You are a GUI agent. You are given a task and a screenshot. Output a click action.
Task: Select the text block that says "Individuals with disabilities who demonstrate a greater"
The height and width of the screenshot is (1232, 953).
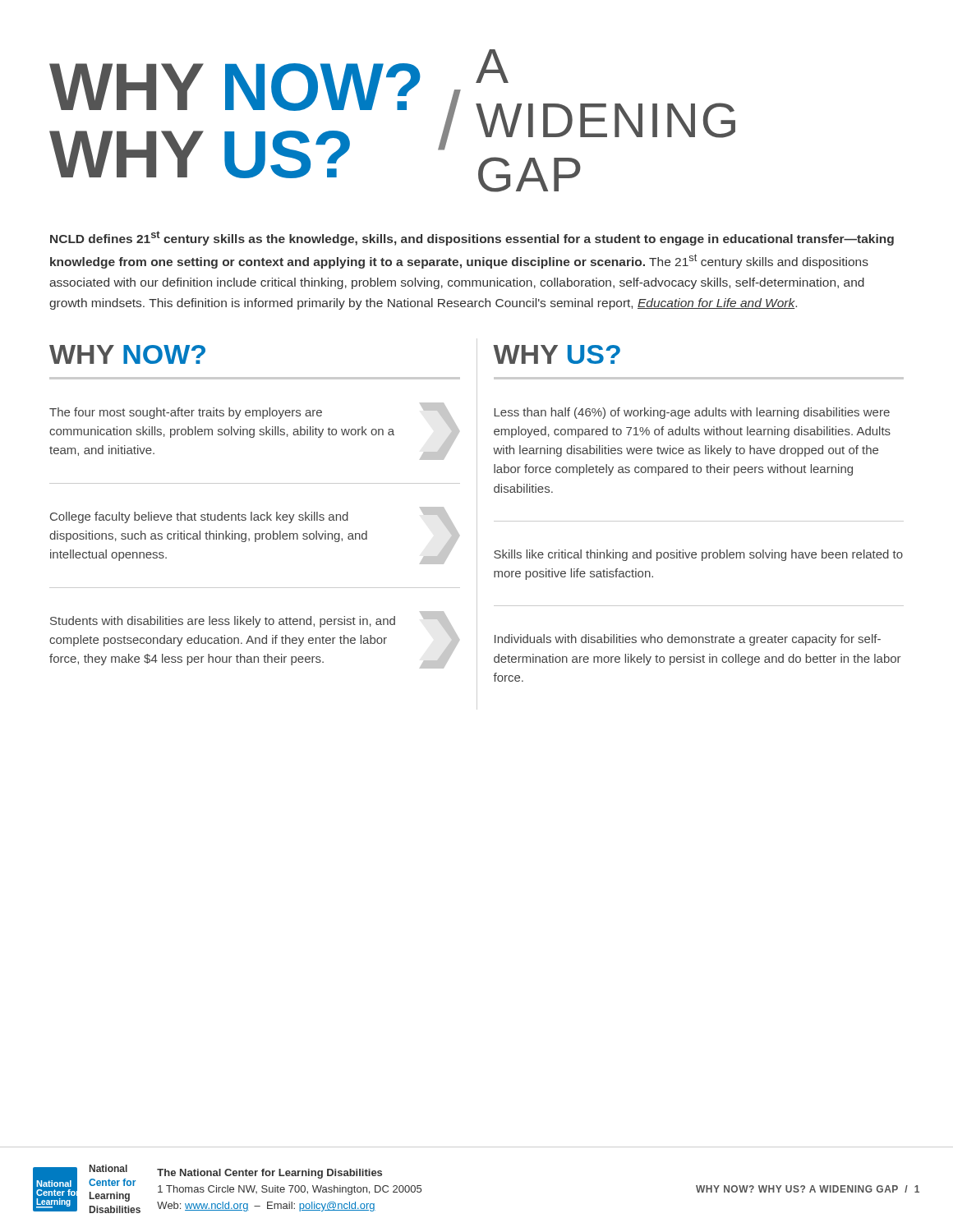point(697,658)
